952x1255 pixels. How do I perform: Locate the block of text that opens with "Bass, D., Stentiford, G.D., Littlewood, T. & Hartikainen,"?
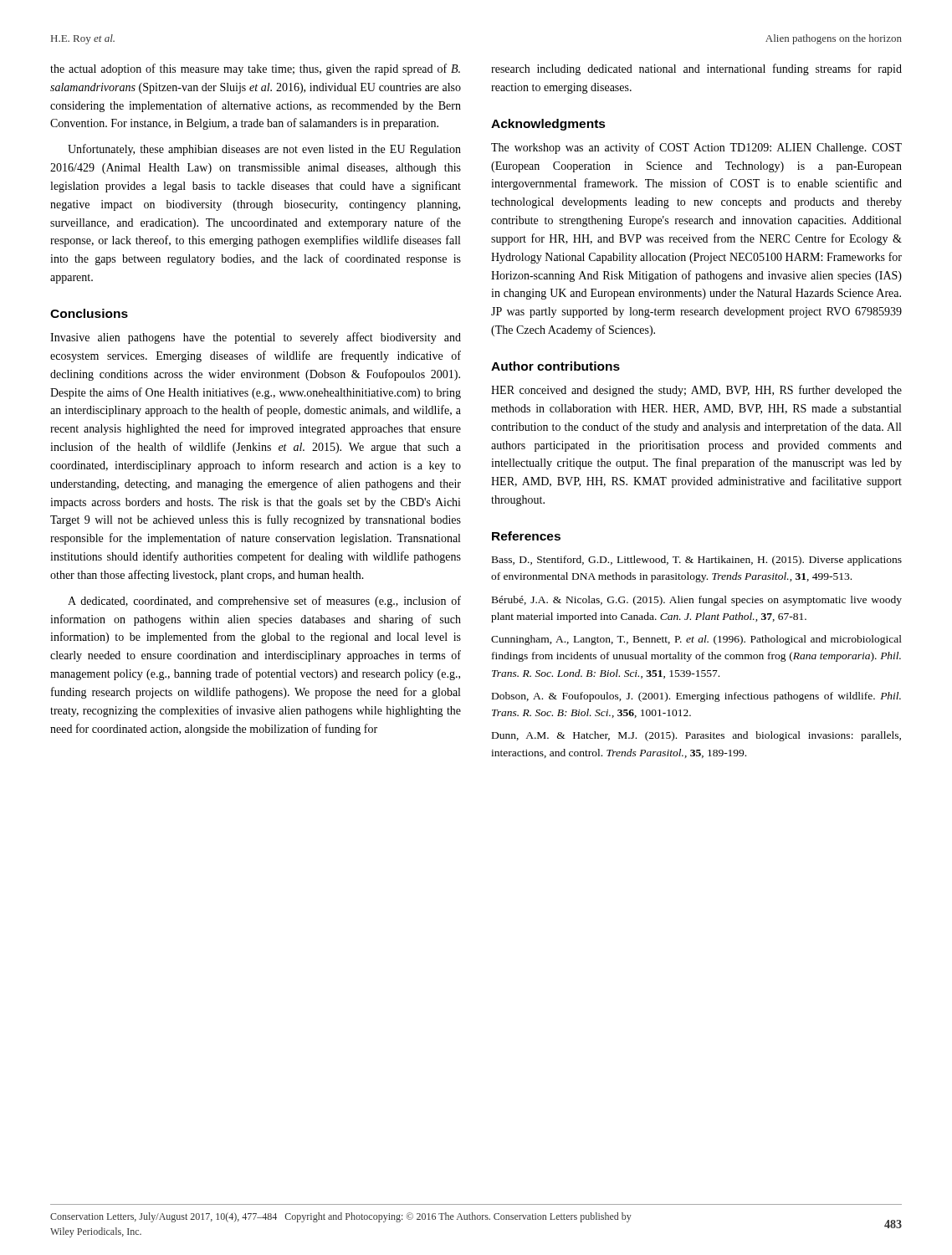(x=696, y=568)
